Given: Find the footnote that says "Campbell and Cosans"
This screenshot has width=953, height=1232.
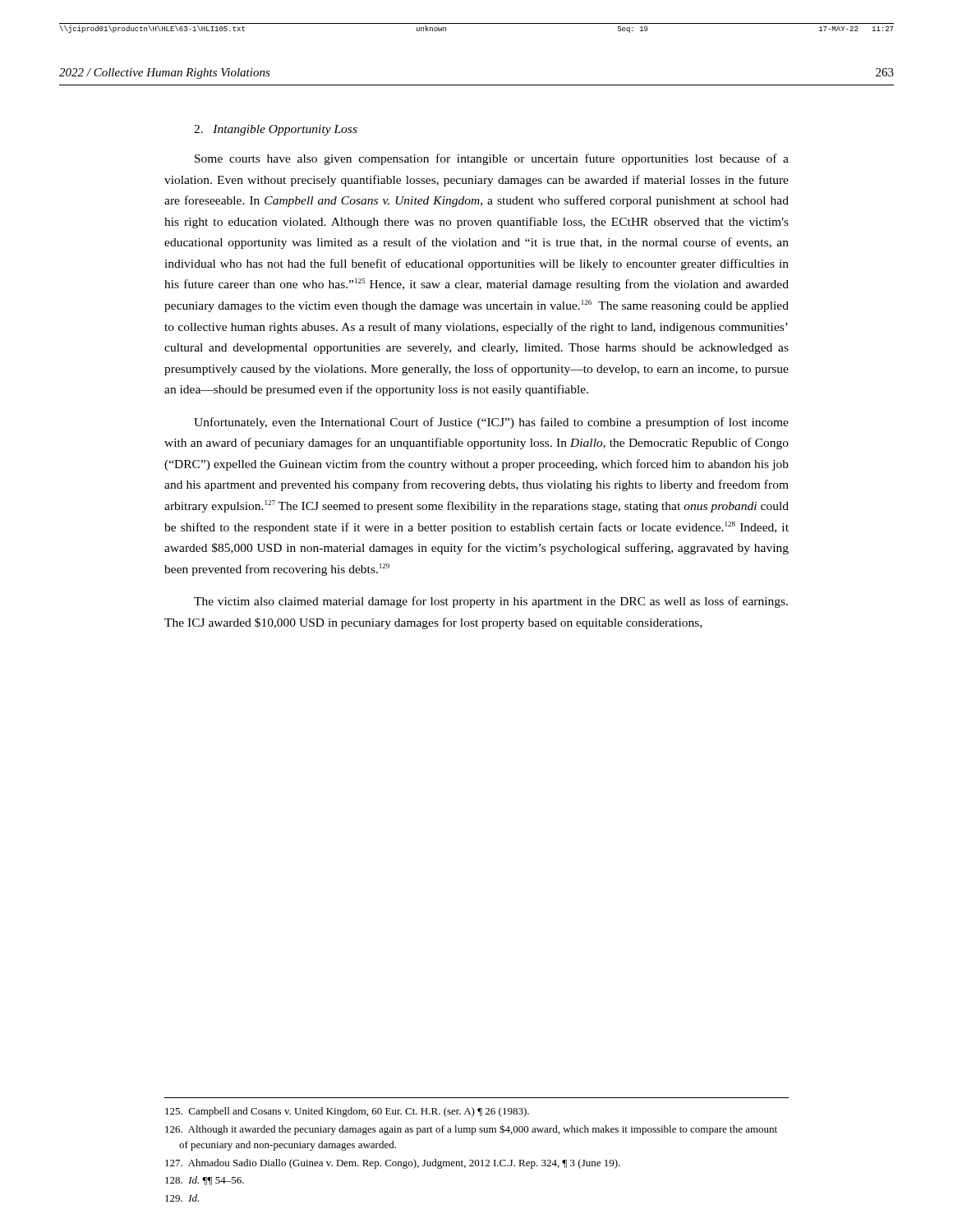Looking at the screenshot, I should click(347, 1111).
